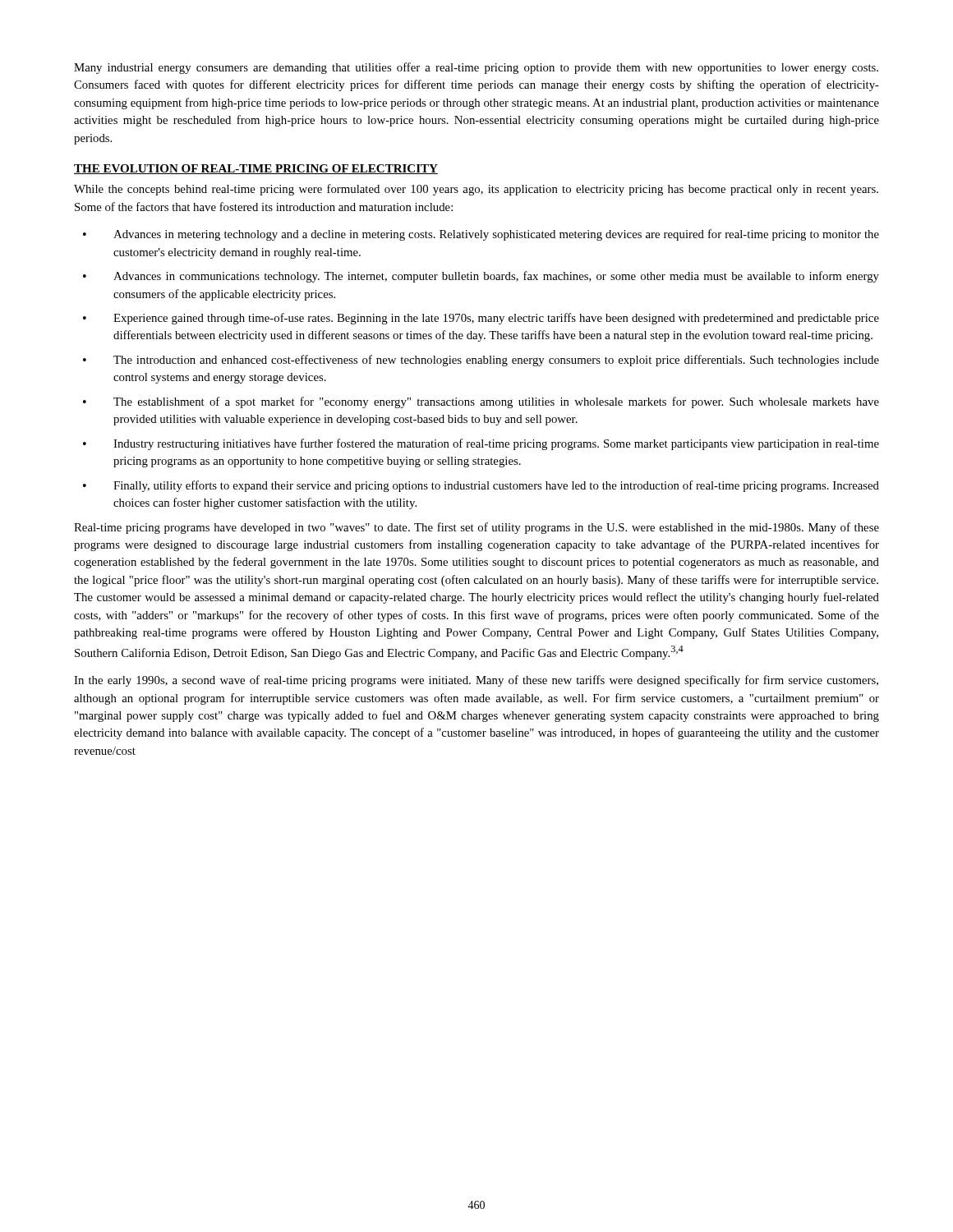Navigate to the region starting "• Industry restructuring initiatives have further"
Image resolution: width=953 pixels, height=1232 pixels.
click(476, 453)
